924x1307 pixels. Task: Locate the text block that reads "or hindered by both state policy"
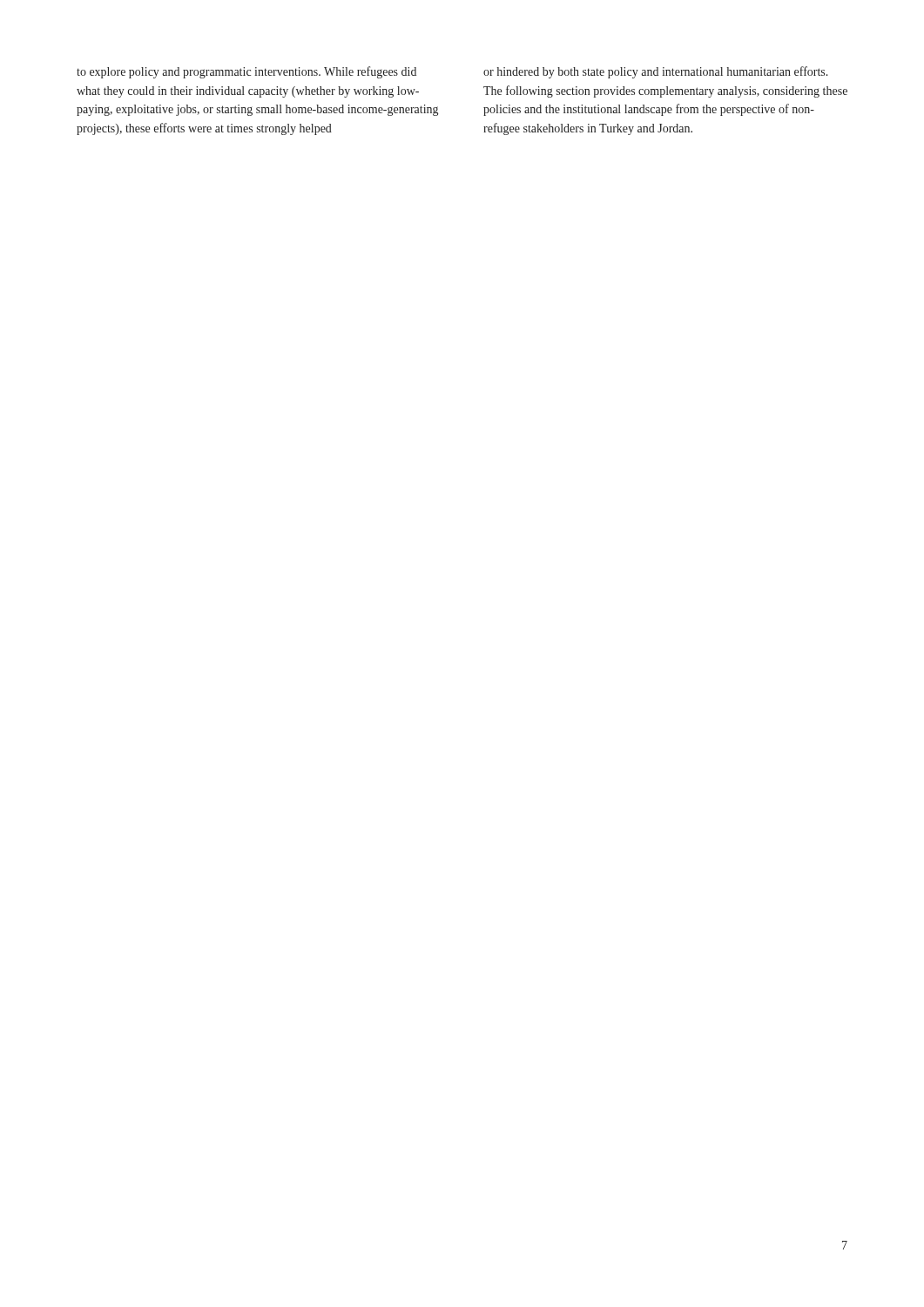click(666, 100)
